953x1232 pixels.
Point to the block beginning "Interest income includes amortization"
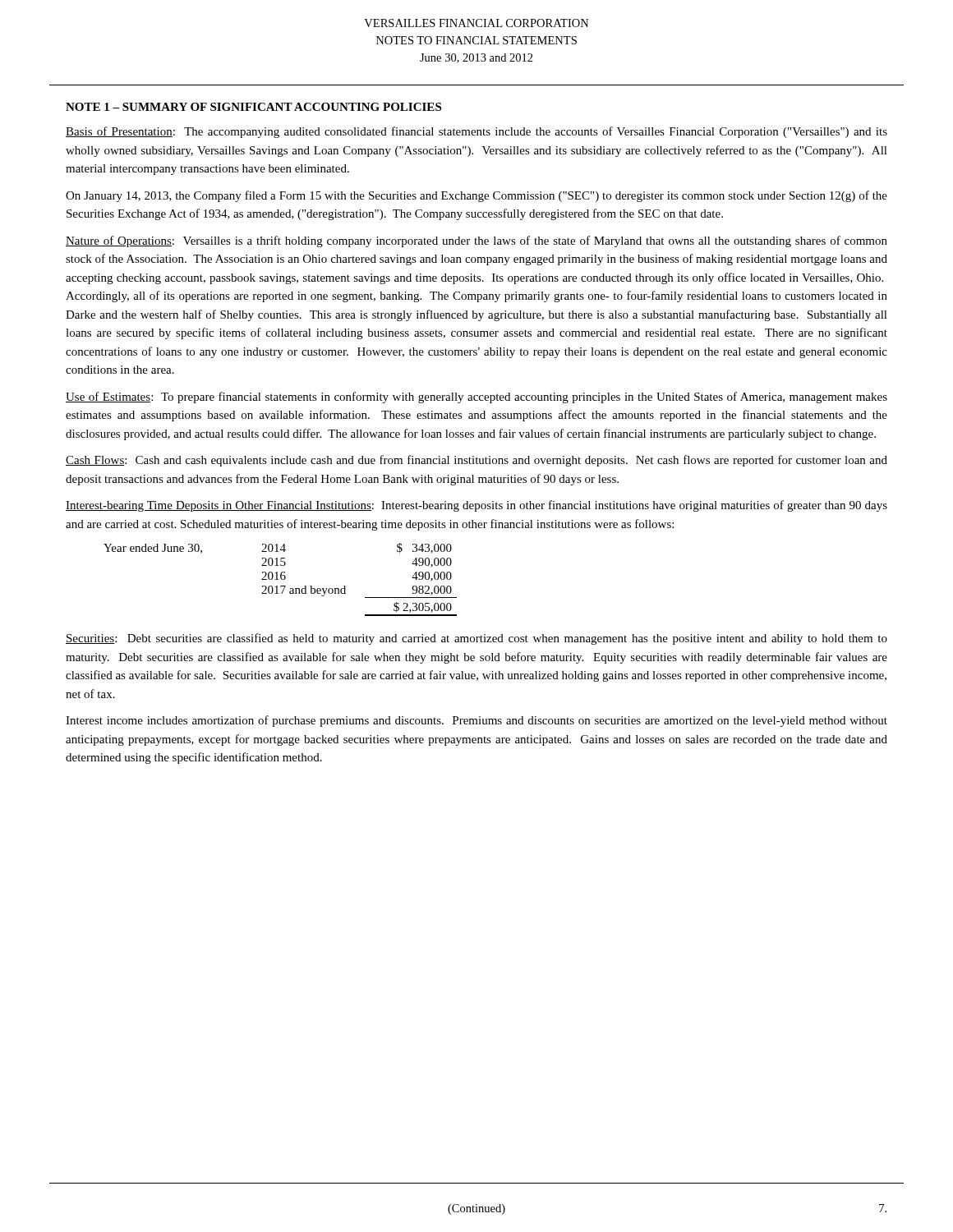pyautogui.click(x=476, y=739)
